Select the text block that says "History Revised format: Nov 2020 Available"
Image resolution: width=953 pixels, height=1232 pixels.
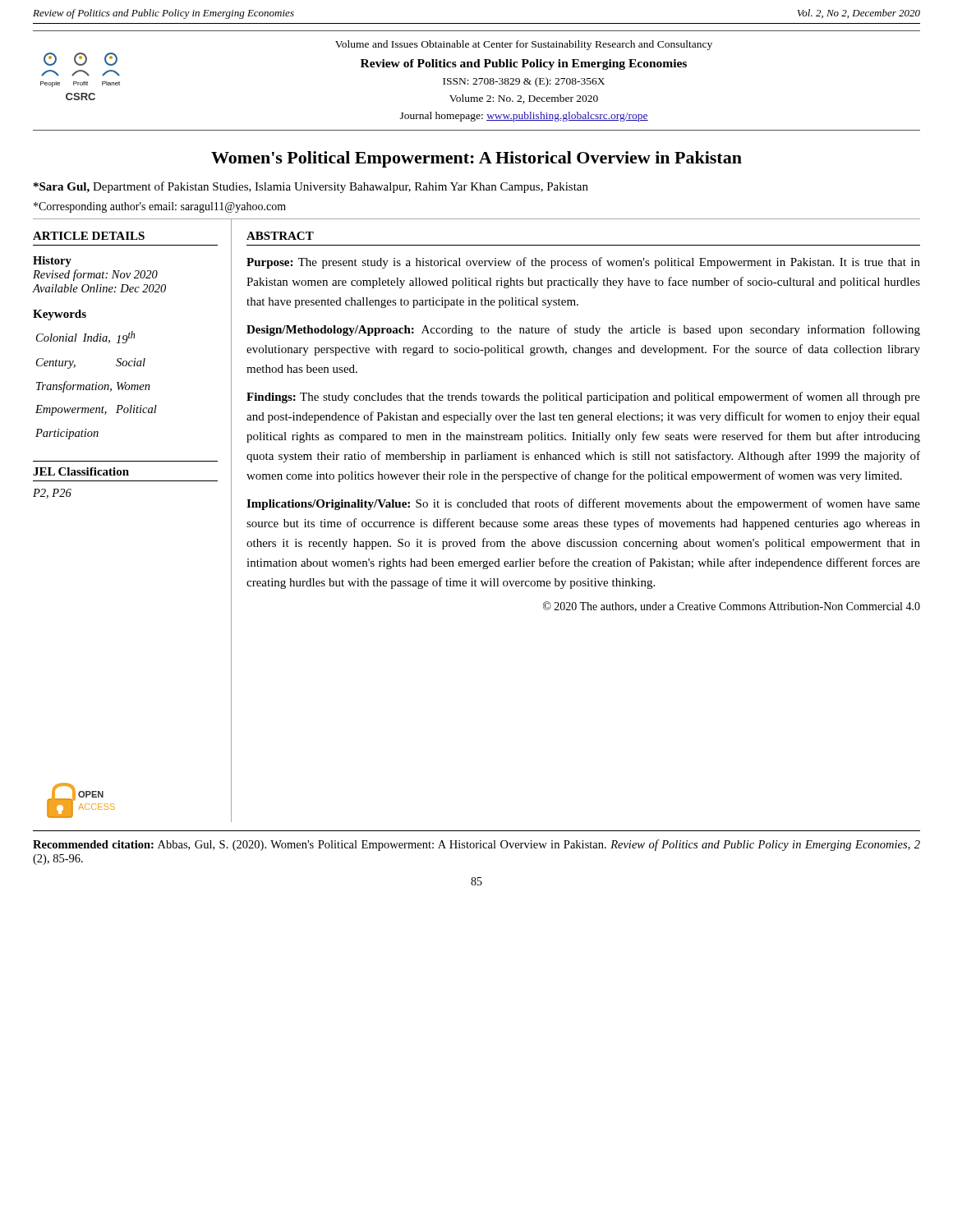coord(100,274)
